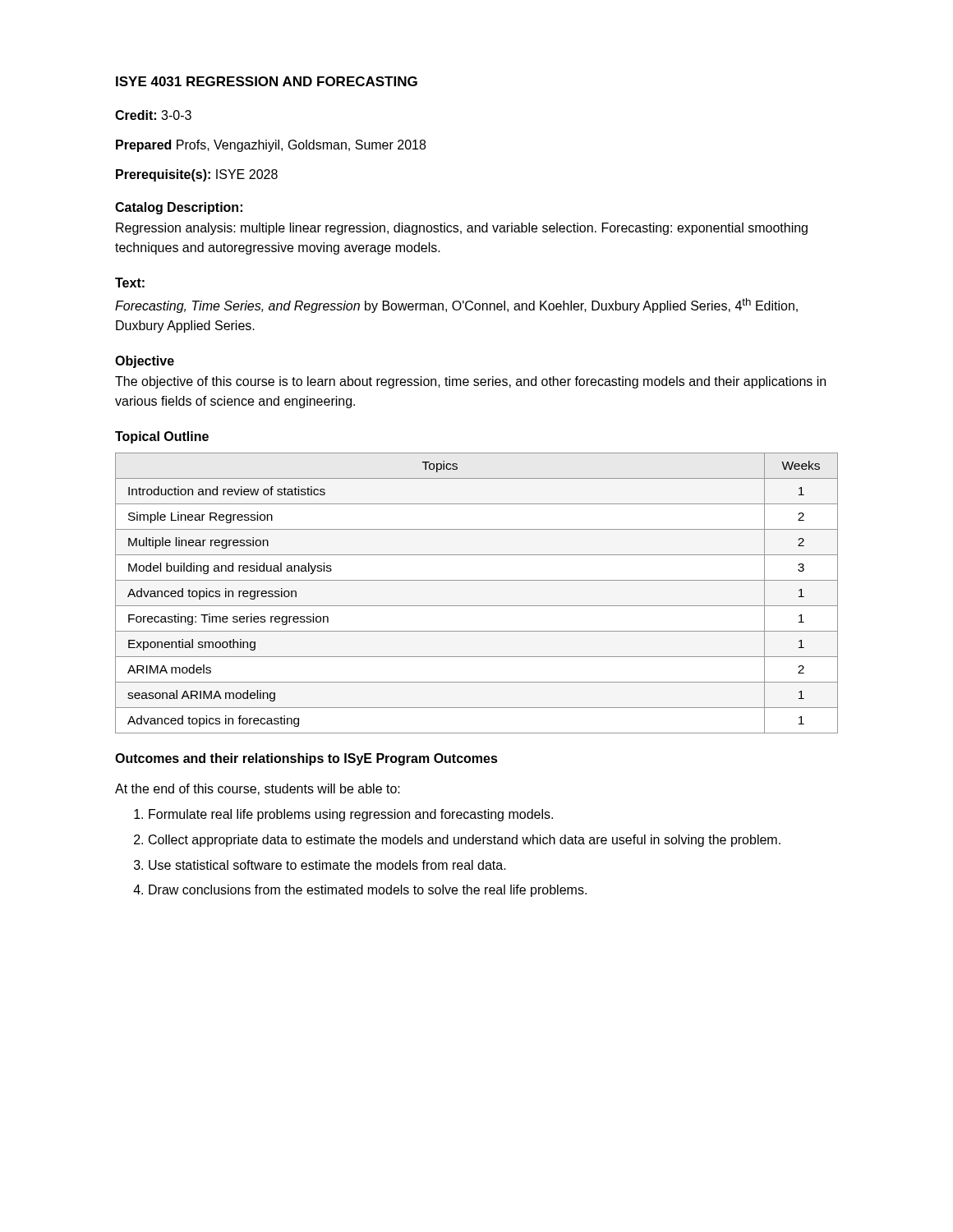Screen dimensions: 1232x953
Task: Where does it say "Credit: 3-0-3"?
Action: (153, 115)
